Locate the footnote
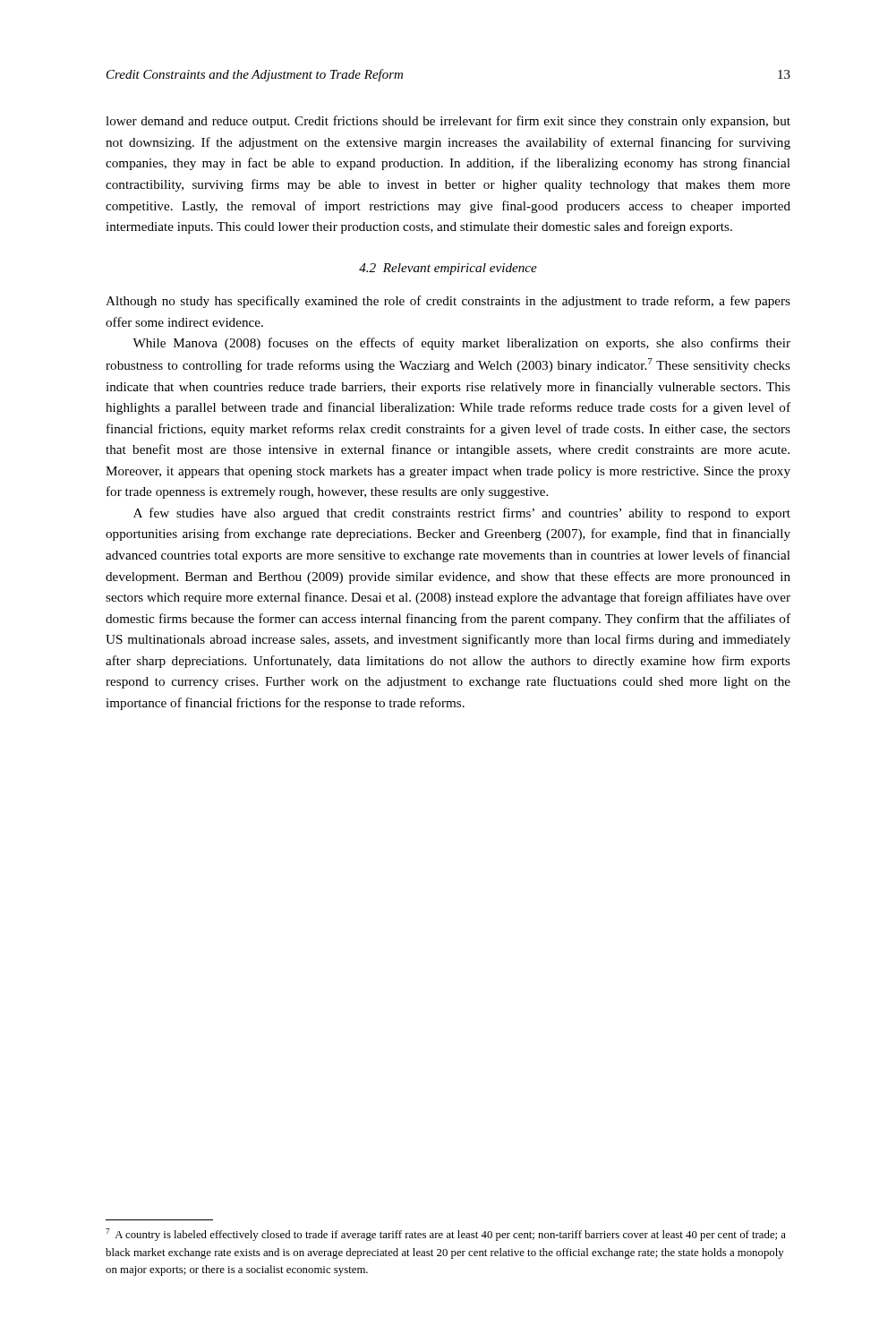Screen dimensions: 1343x896 point(446,1248)
